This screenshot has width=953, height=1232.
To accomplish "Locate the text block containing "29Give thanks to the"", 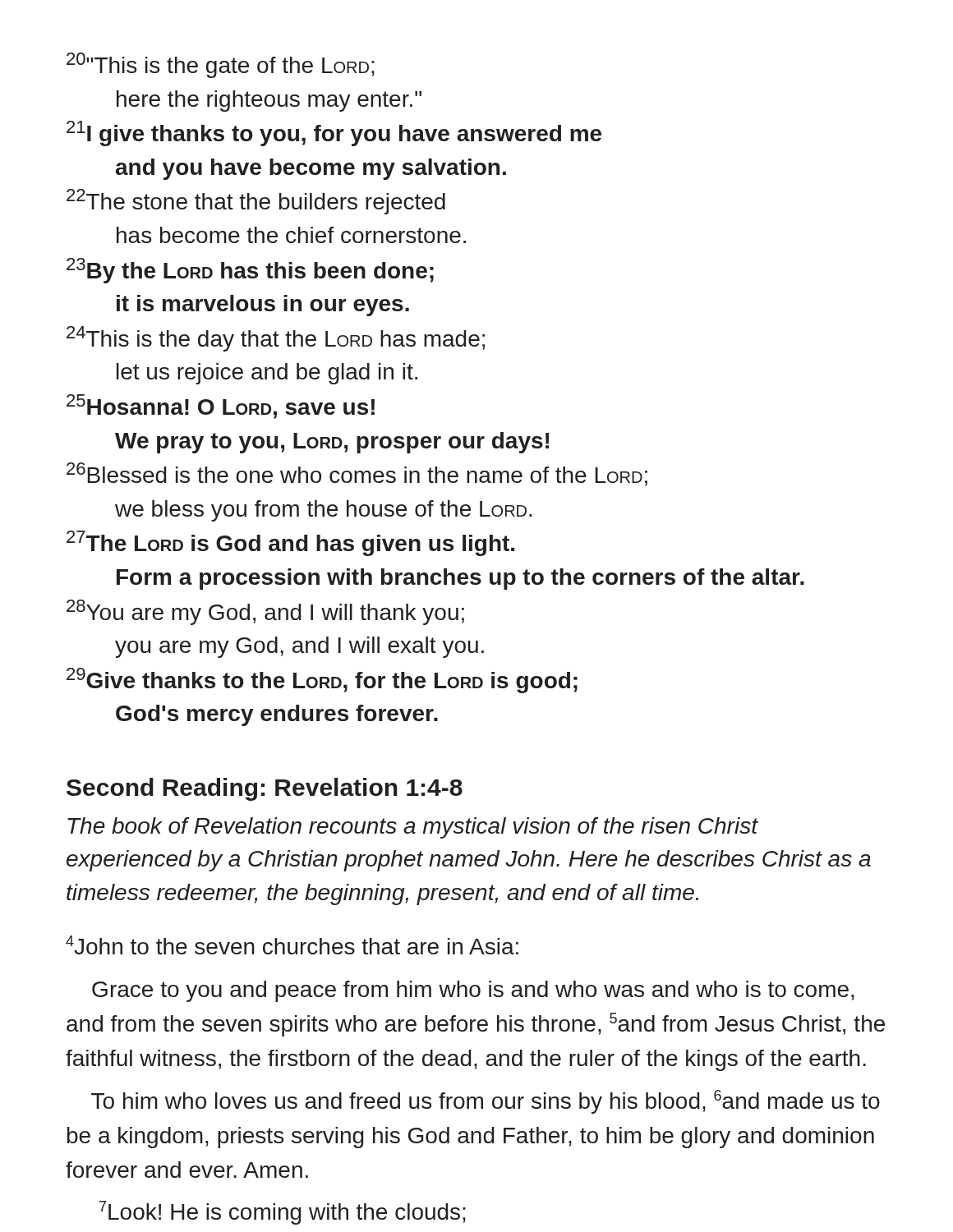I will click(476, 697).
